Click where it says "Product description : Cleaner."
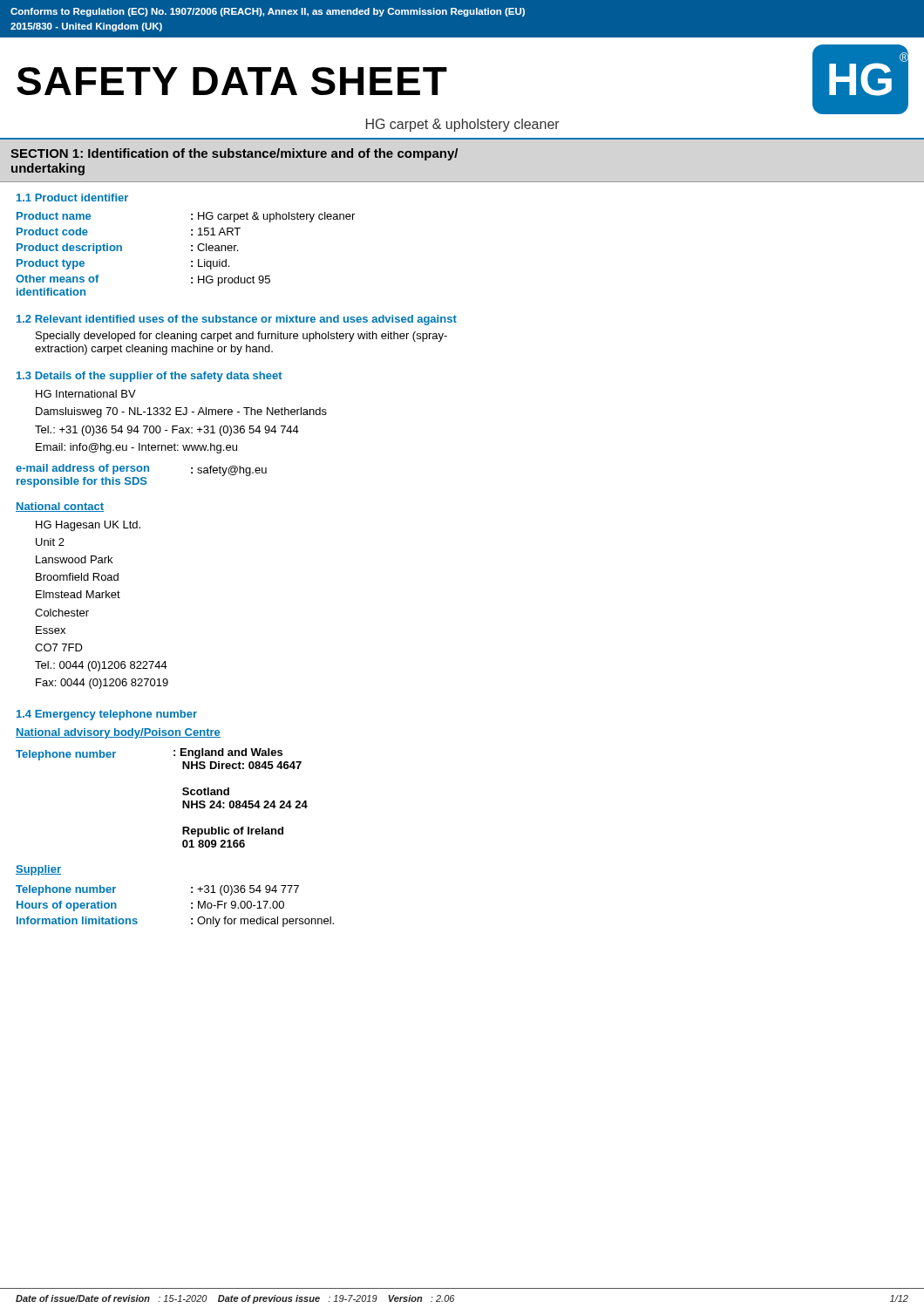The image size is (924, 1308). (127, 247)
